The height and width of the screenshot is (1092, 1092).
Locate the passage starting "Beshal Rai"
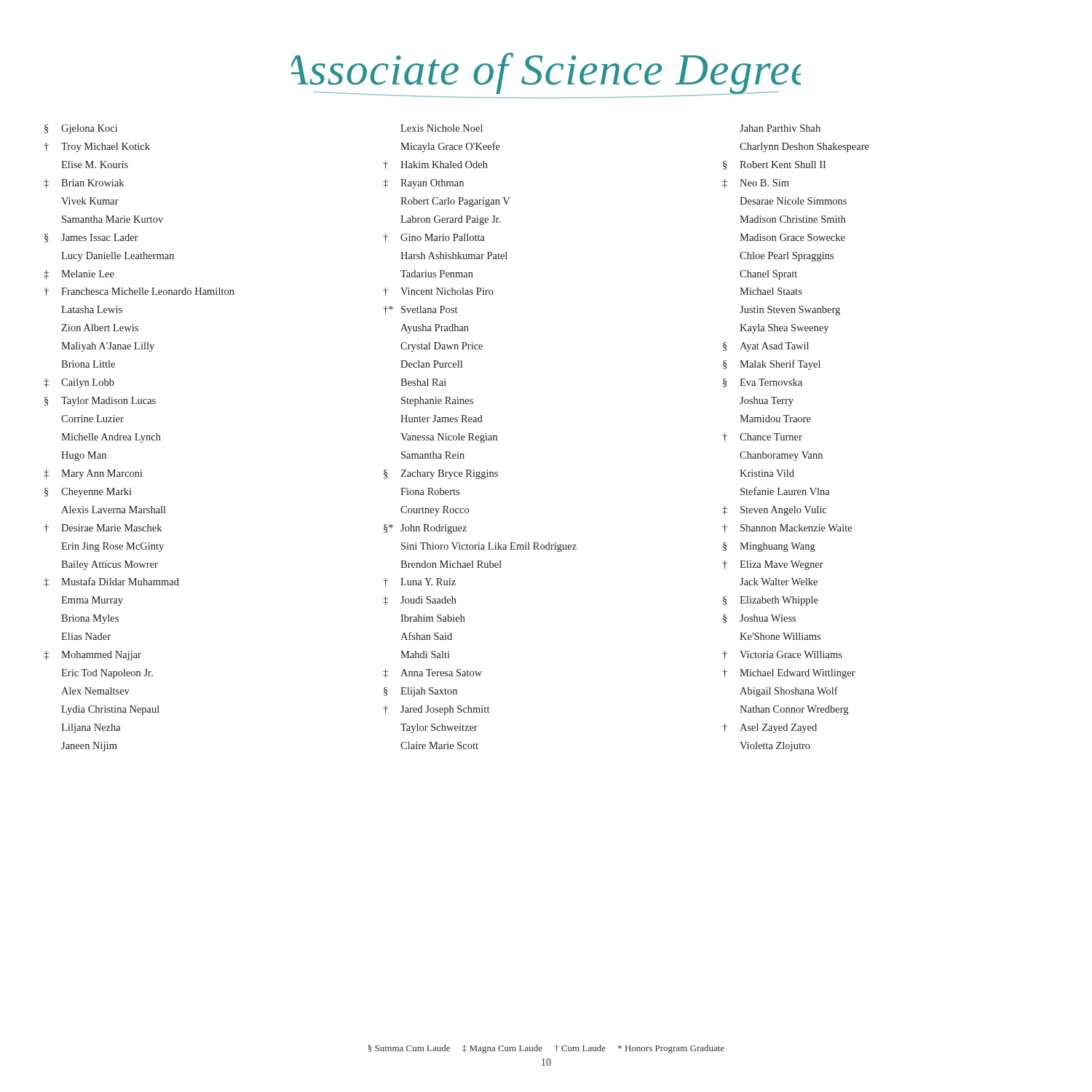(423, 383)
